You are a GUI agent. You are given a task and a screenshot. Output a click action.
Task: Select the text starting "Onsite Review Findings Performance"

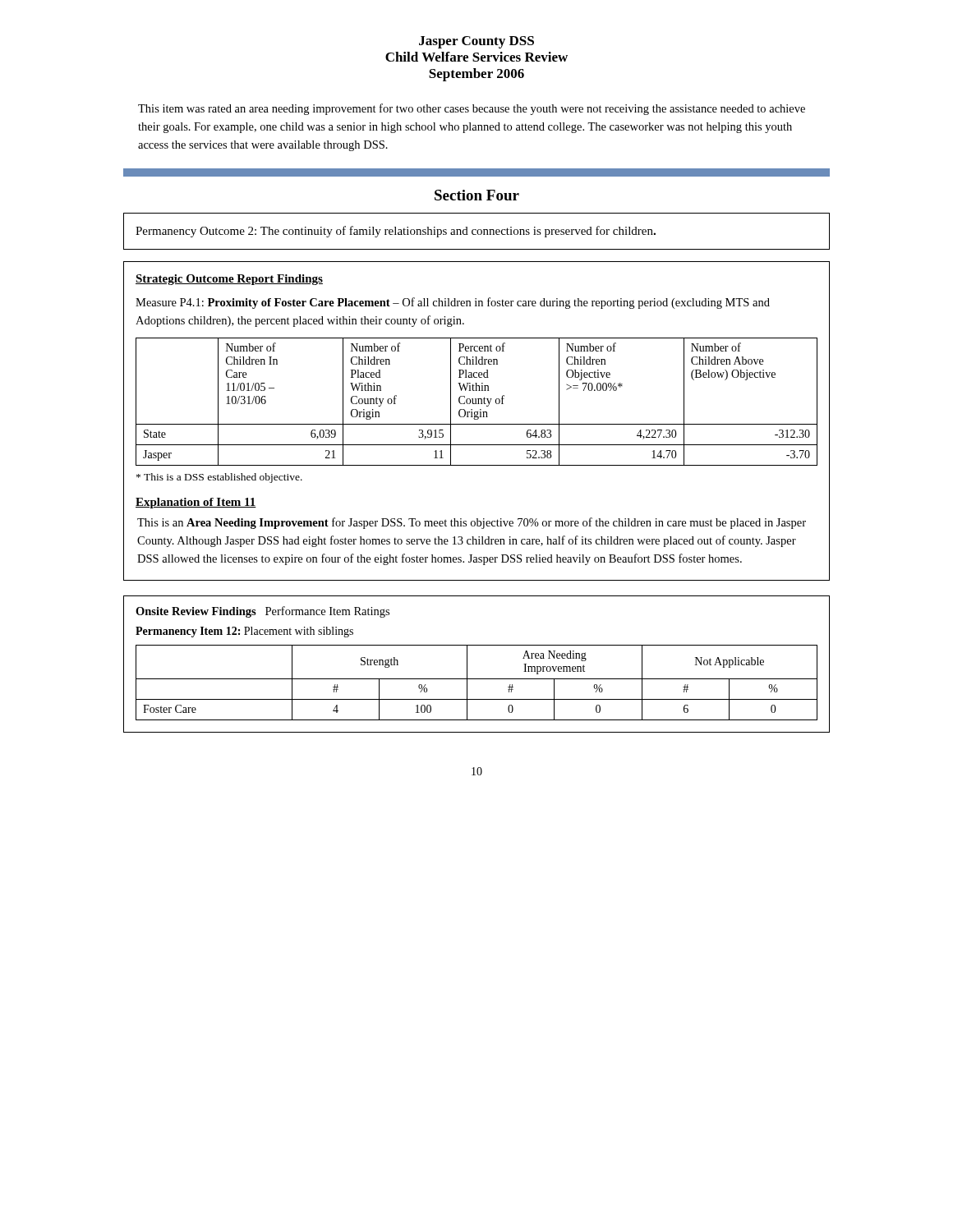(x=263, y=611)
